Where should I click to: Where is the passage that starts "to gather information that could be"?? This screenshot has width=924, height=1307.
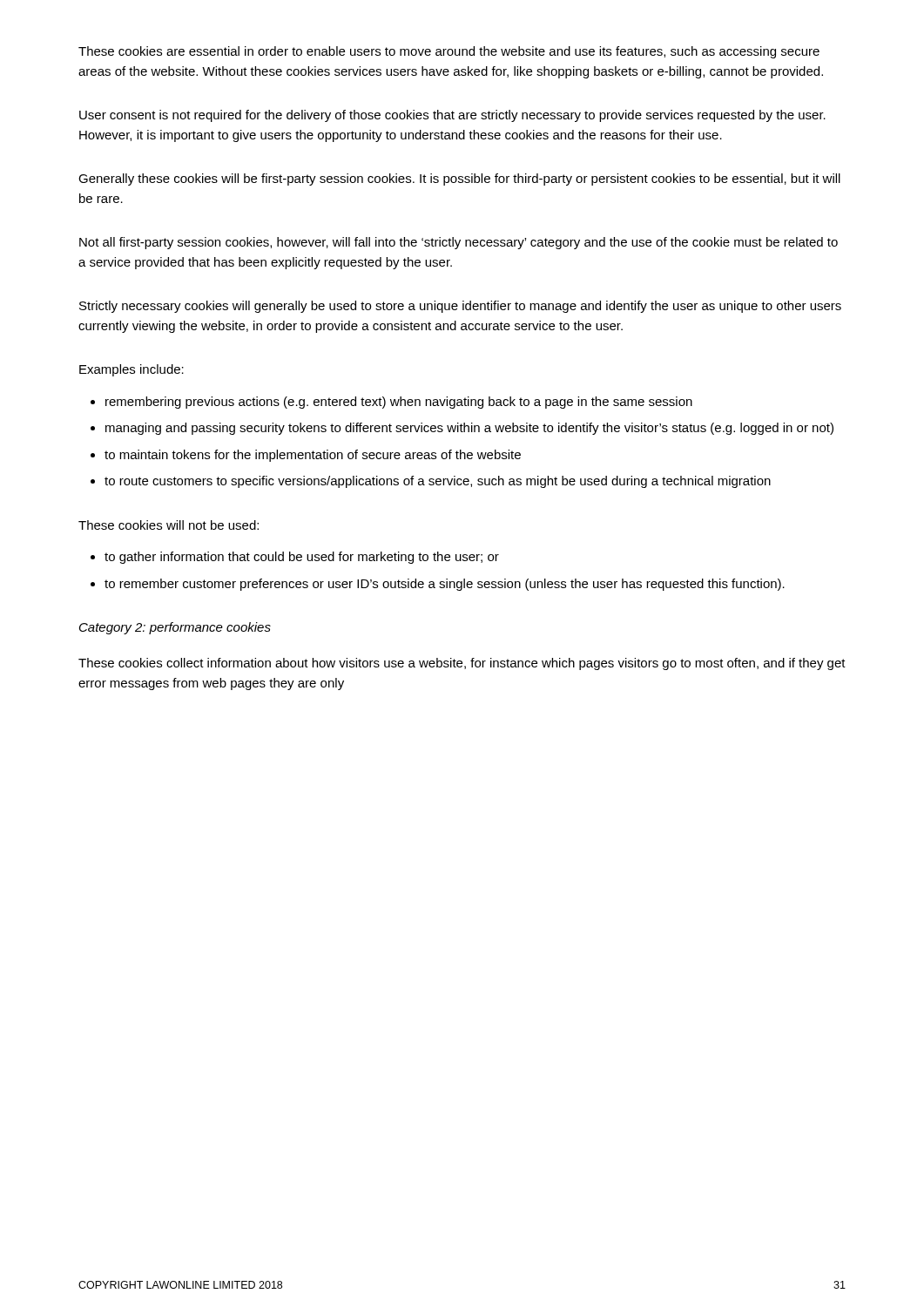tap(302, 556)
